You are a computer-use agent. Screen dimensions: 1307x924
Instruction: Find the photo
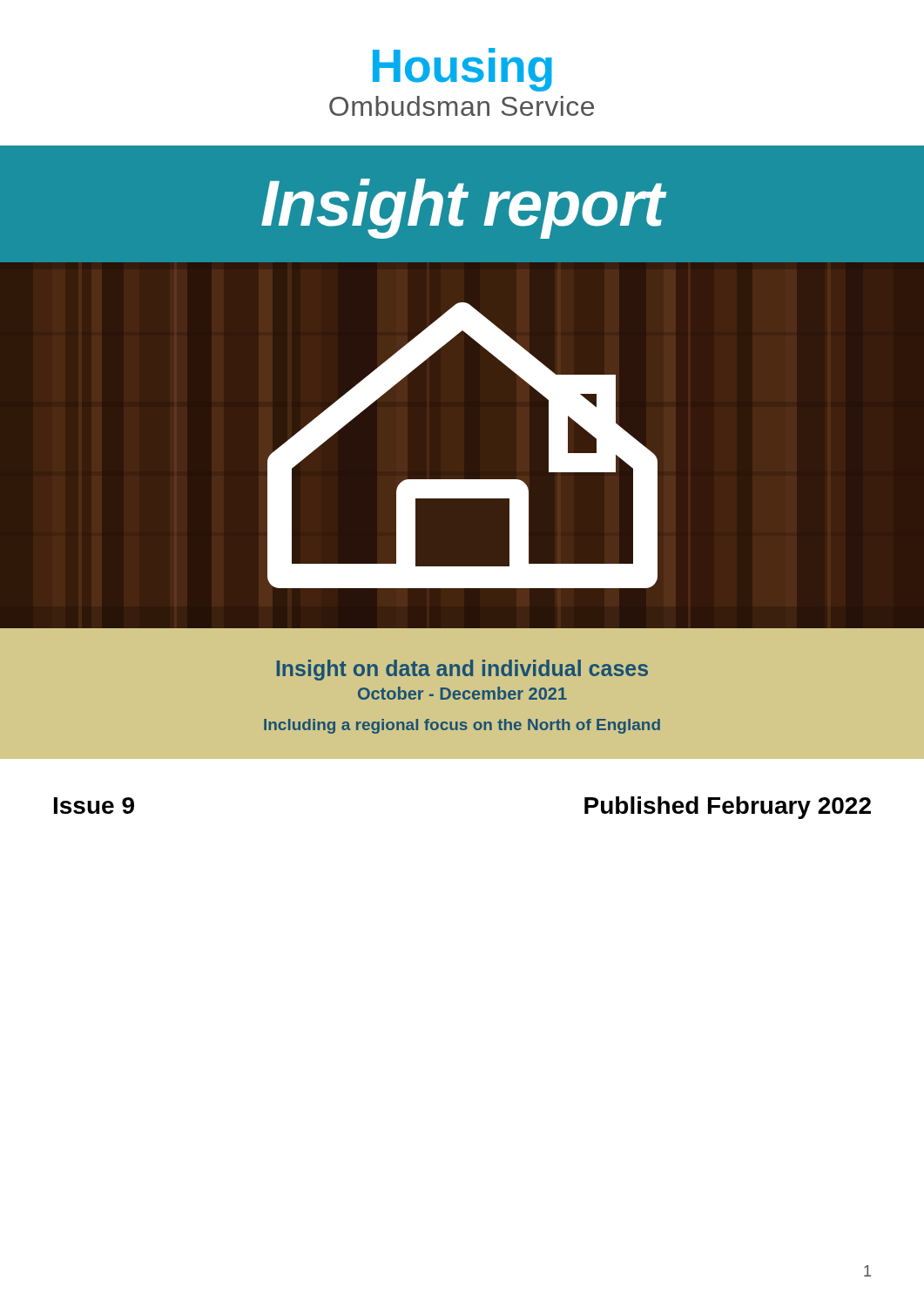tap(462, 445)
